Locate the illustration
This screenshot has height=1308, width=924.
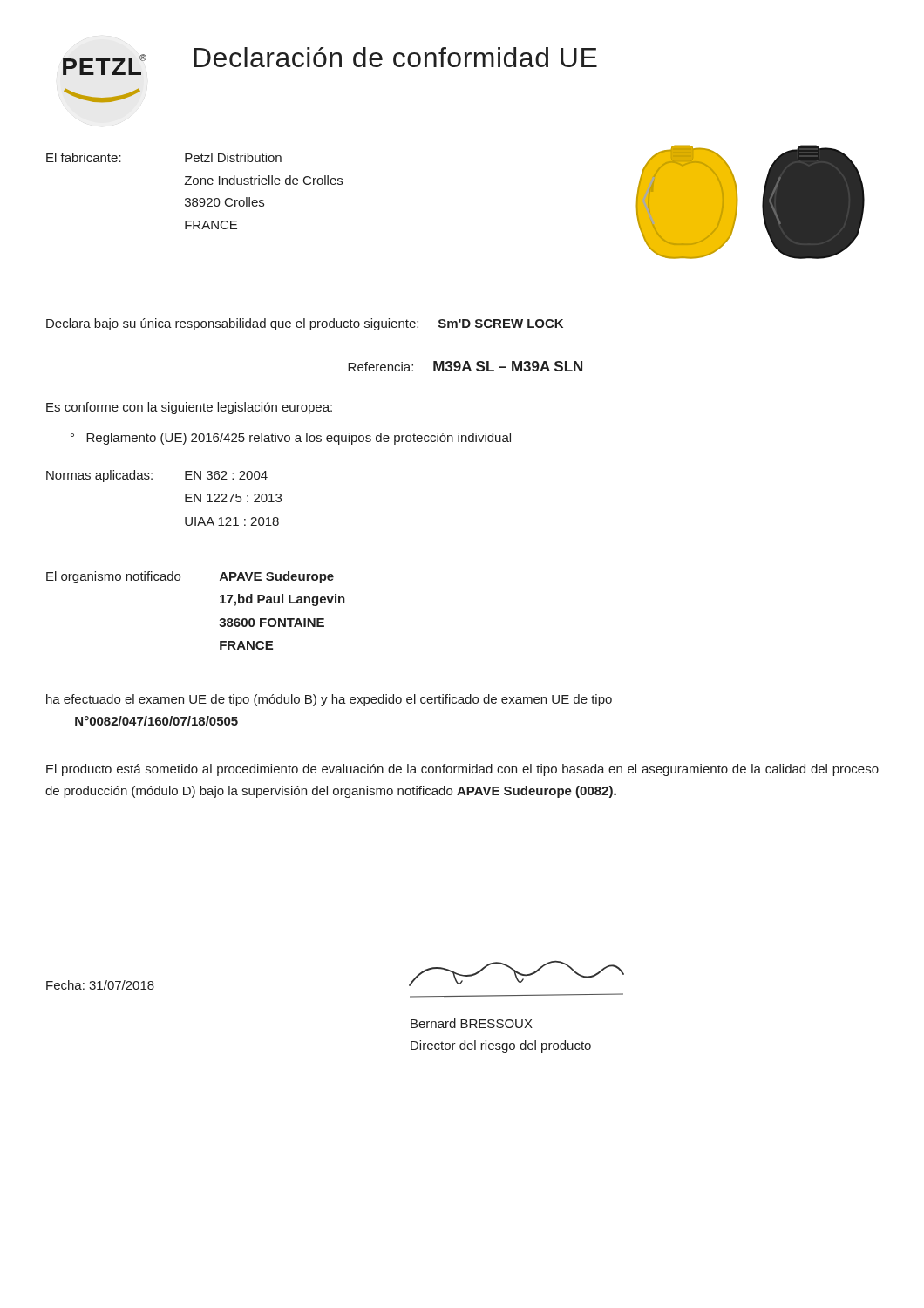coord(514,972)
